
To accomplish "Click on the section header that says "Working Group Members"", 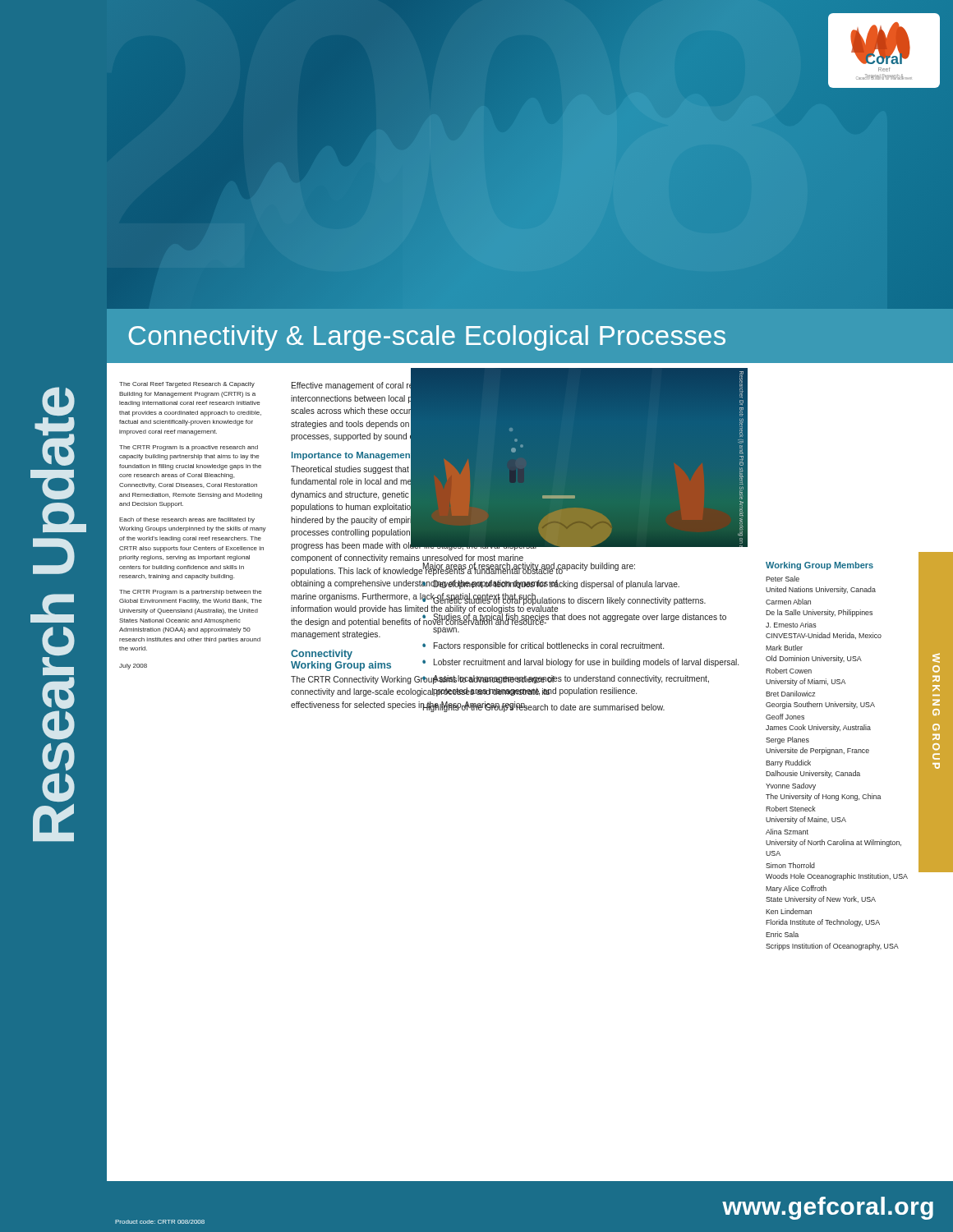I will point(837,565).
